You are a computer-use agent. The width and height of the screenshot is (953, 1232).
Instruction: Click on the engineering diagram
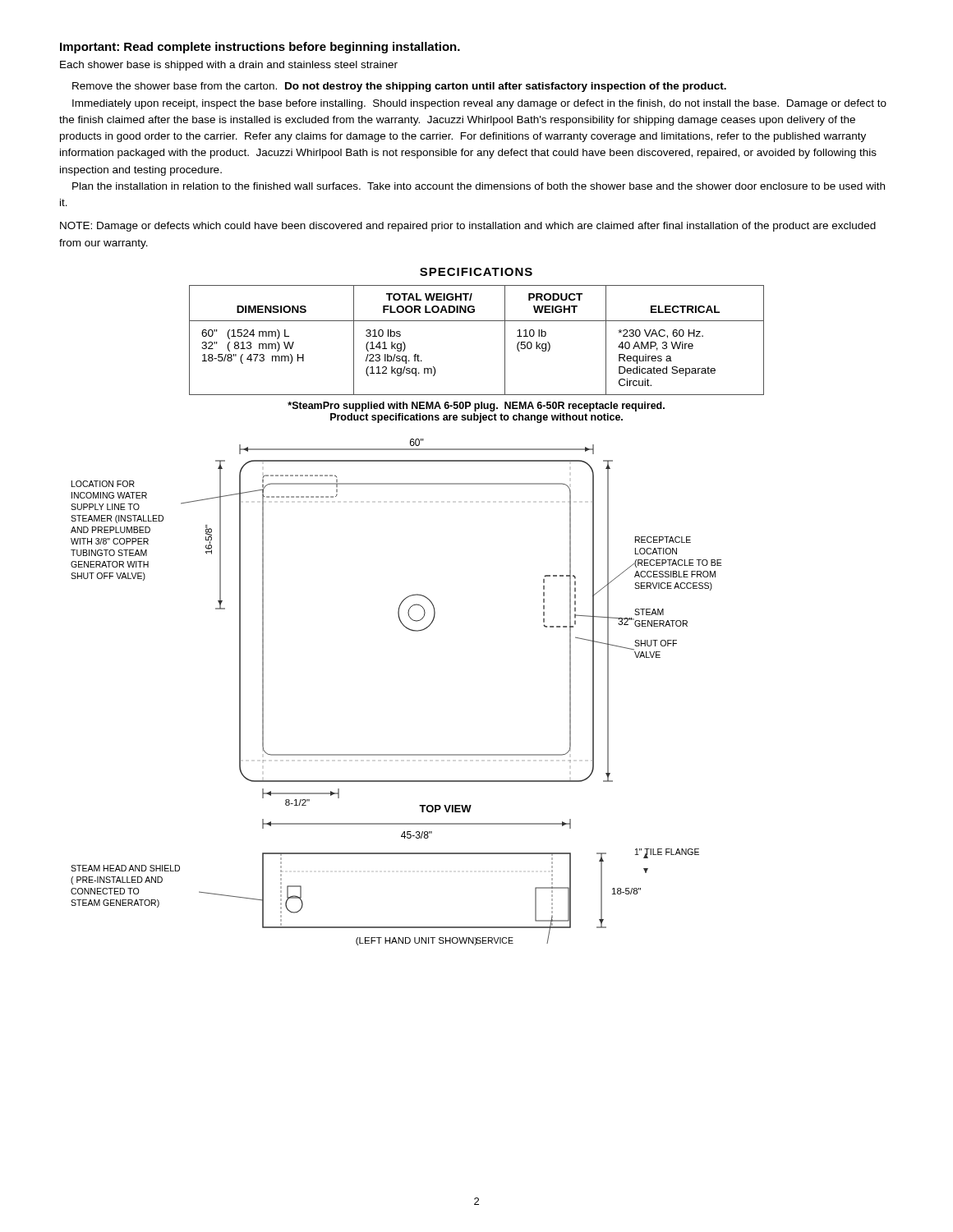(476, 691)
